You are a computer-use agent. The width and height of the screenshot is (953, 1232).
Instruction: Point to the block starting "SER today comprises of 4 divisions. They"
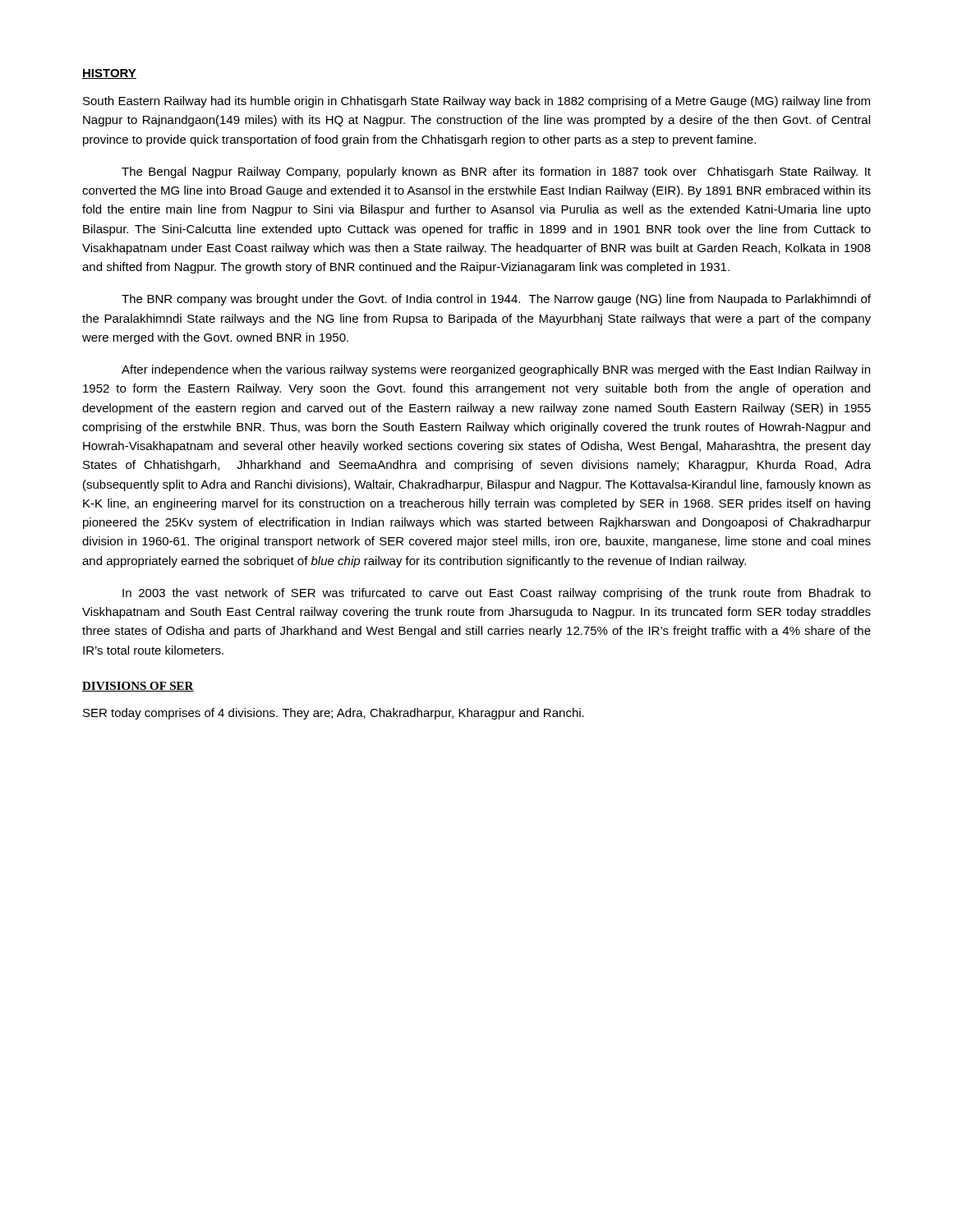[333, 712]
